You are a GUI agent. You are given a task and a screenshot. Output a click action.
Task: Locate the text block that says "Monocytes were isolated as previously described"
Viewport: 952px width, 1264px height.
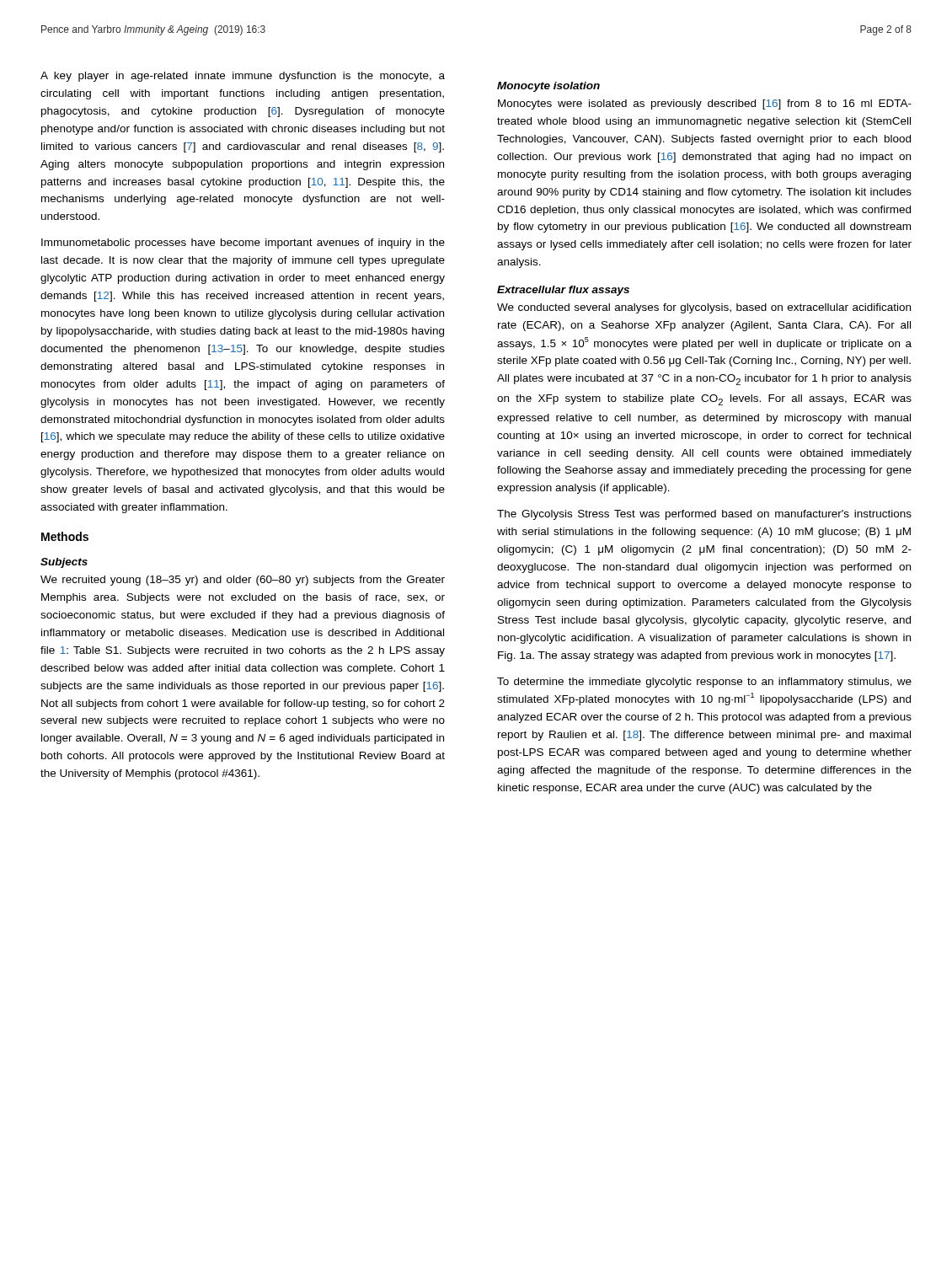pyautogui.click(x=704, y=183)
